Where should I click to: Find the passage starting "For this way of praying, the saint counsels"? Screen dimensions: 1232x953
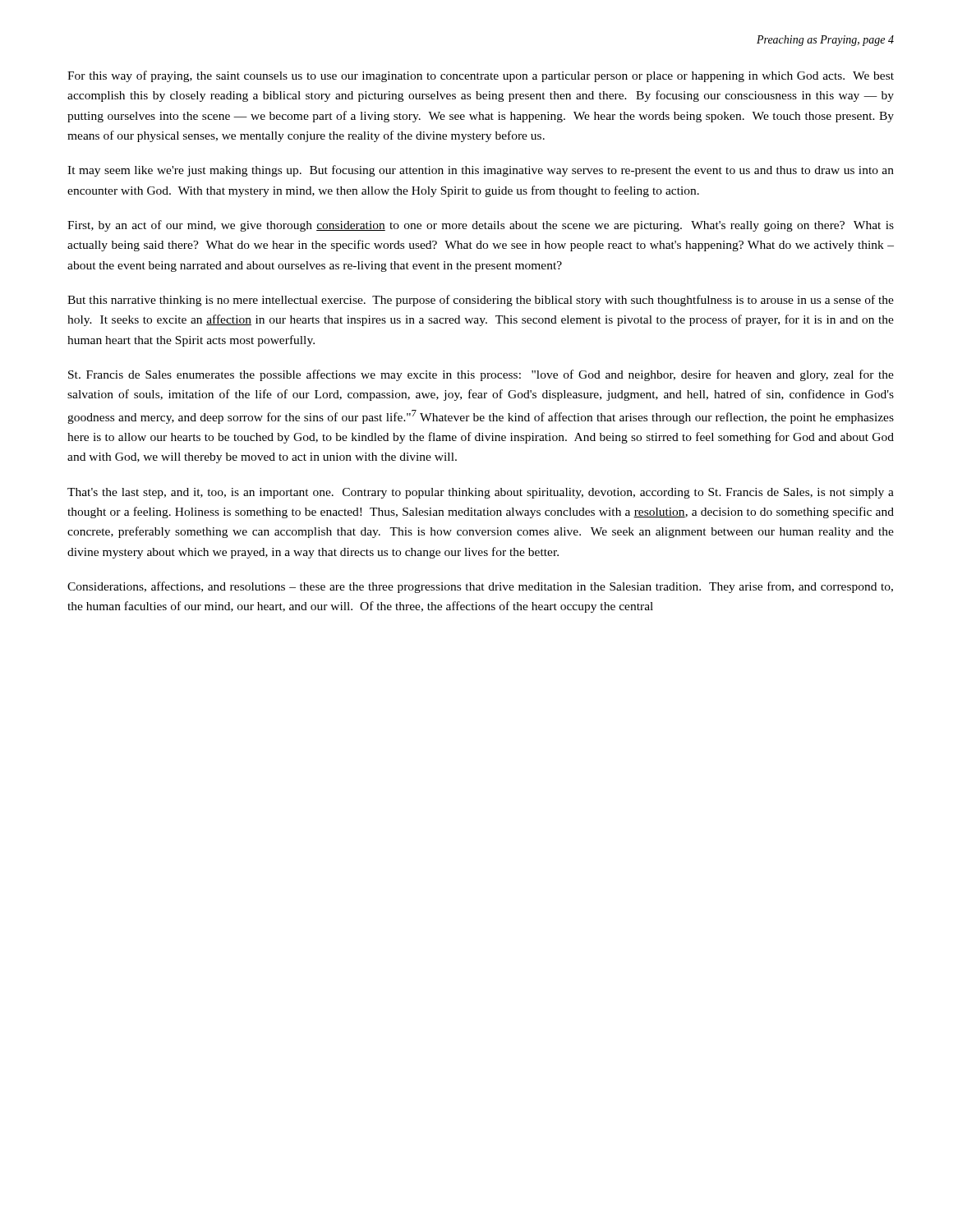(481, 105)
